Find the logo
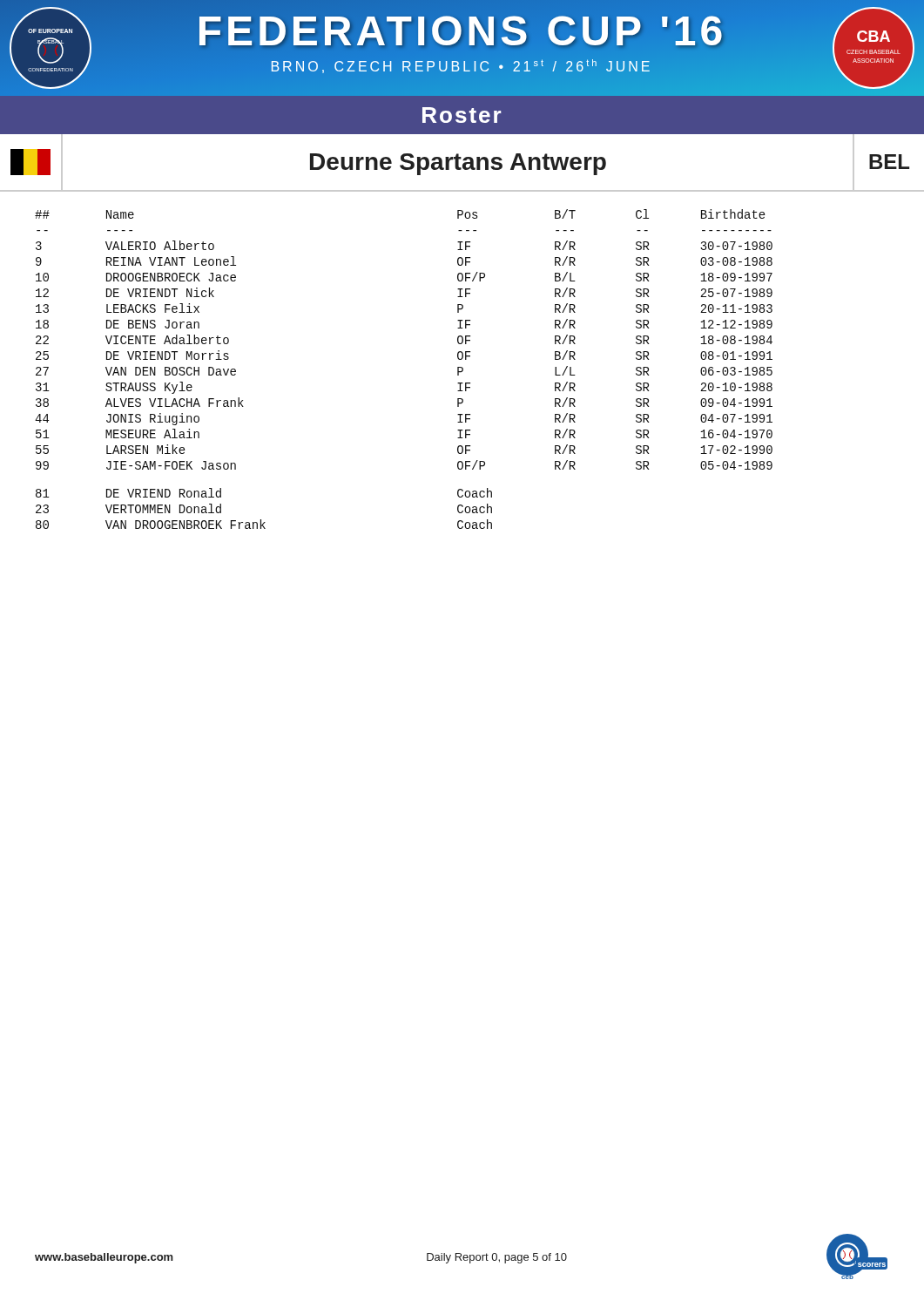This screenshot has height=1307, width=924. pyautogui.click(x=462, y=48)
